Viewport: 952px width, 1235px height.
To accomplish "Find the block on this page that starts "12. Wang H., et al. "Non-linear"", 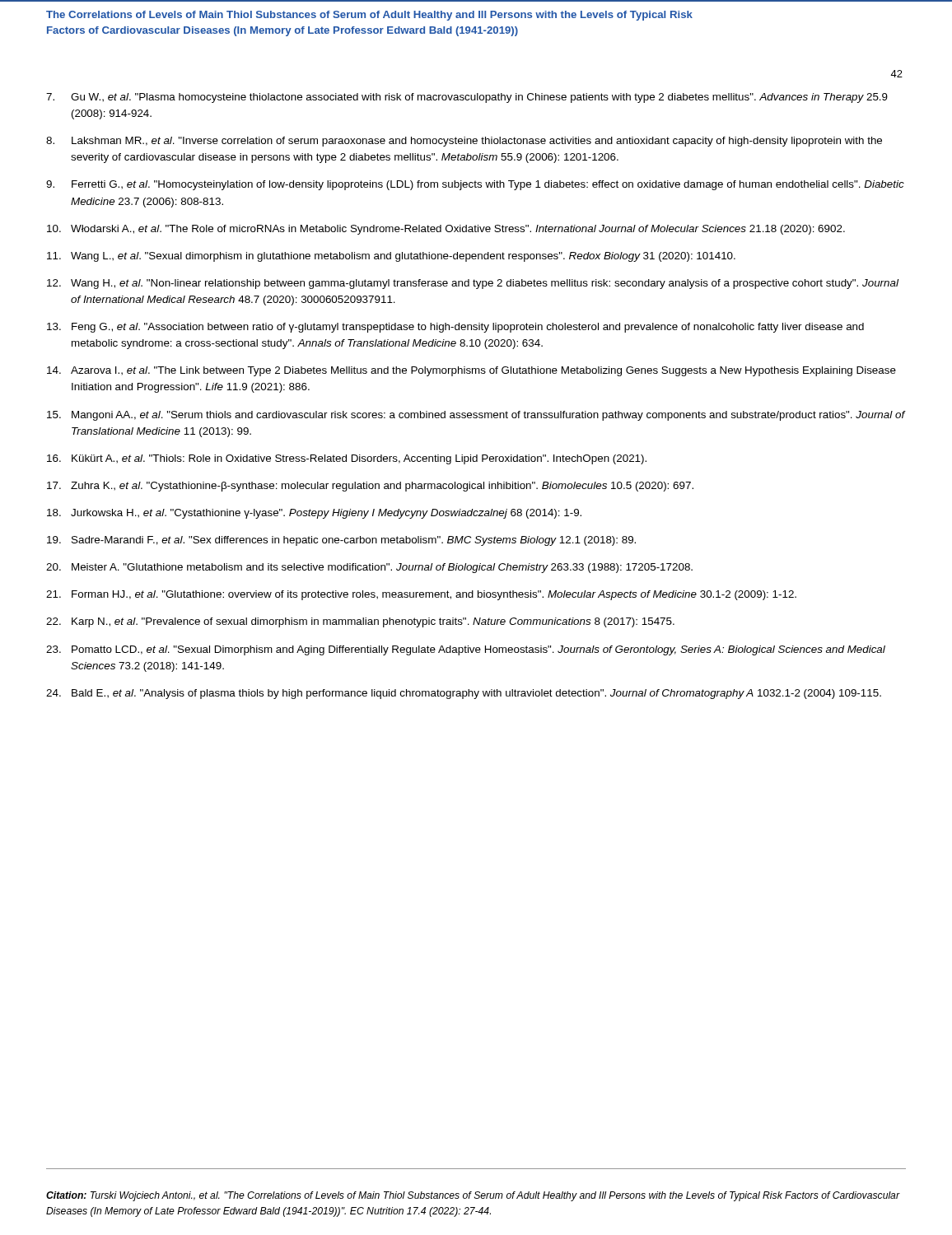I will 476,291.
